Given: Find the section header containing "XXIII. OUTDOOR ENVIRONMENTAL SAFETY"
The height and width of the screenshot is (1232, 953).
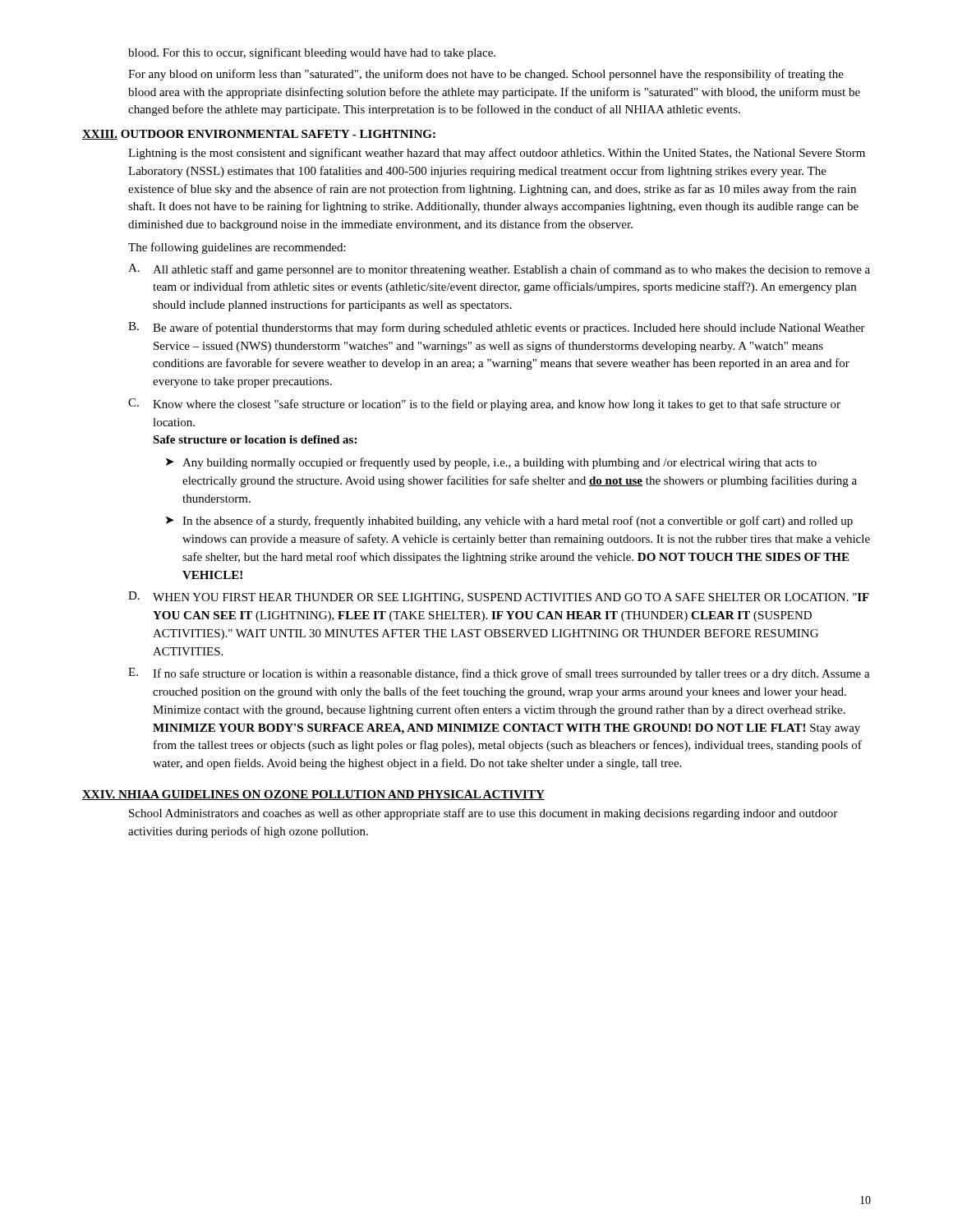Looking at the screenshot, I should click(259, 134).
